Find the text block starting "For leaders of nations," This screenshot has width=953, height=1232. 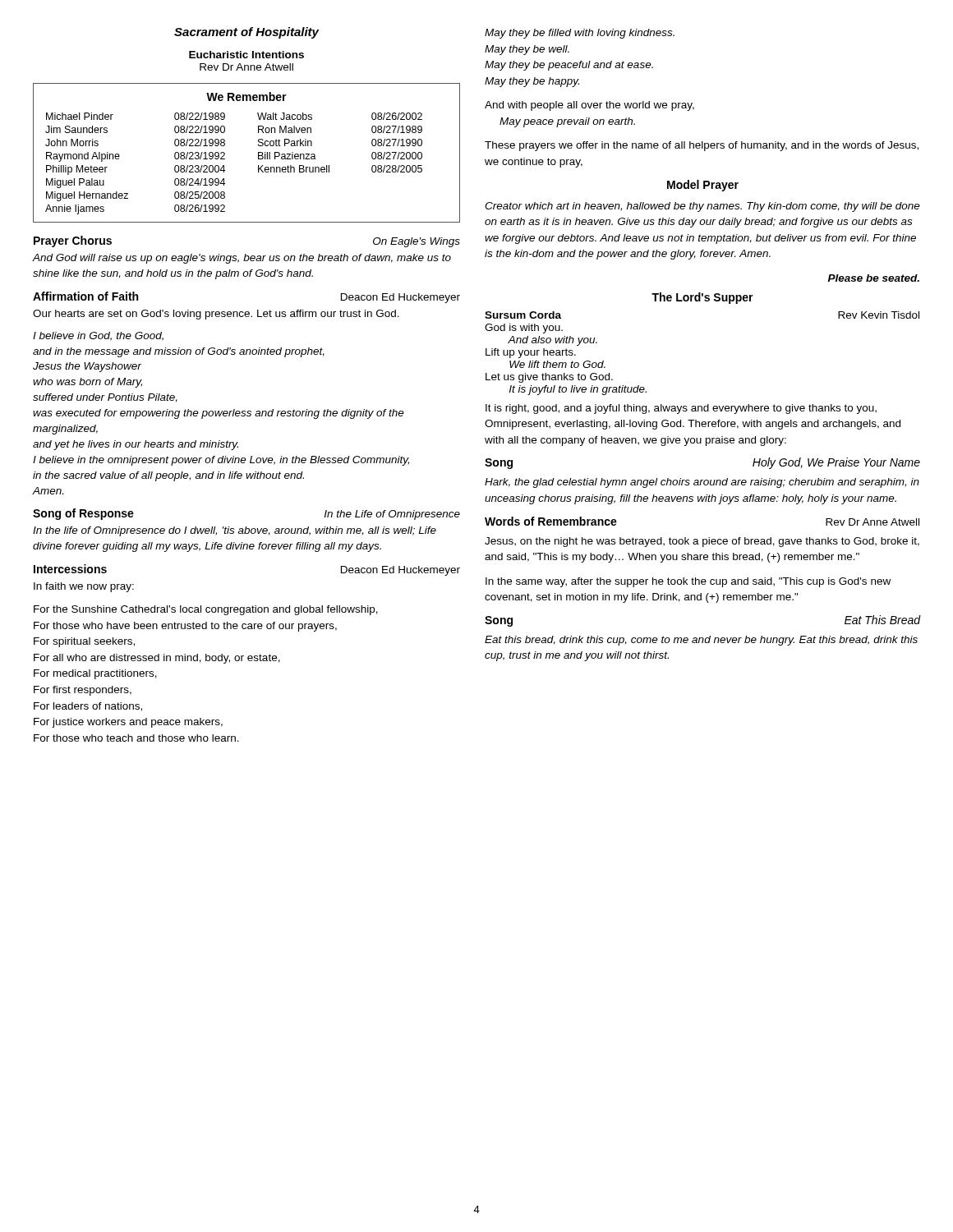[x=88, y=706]
